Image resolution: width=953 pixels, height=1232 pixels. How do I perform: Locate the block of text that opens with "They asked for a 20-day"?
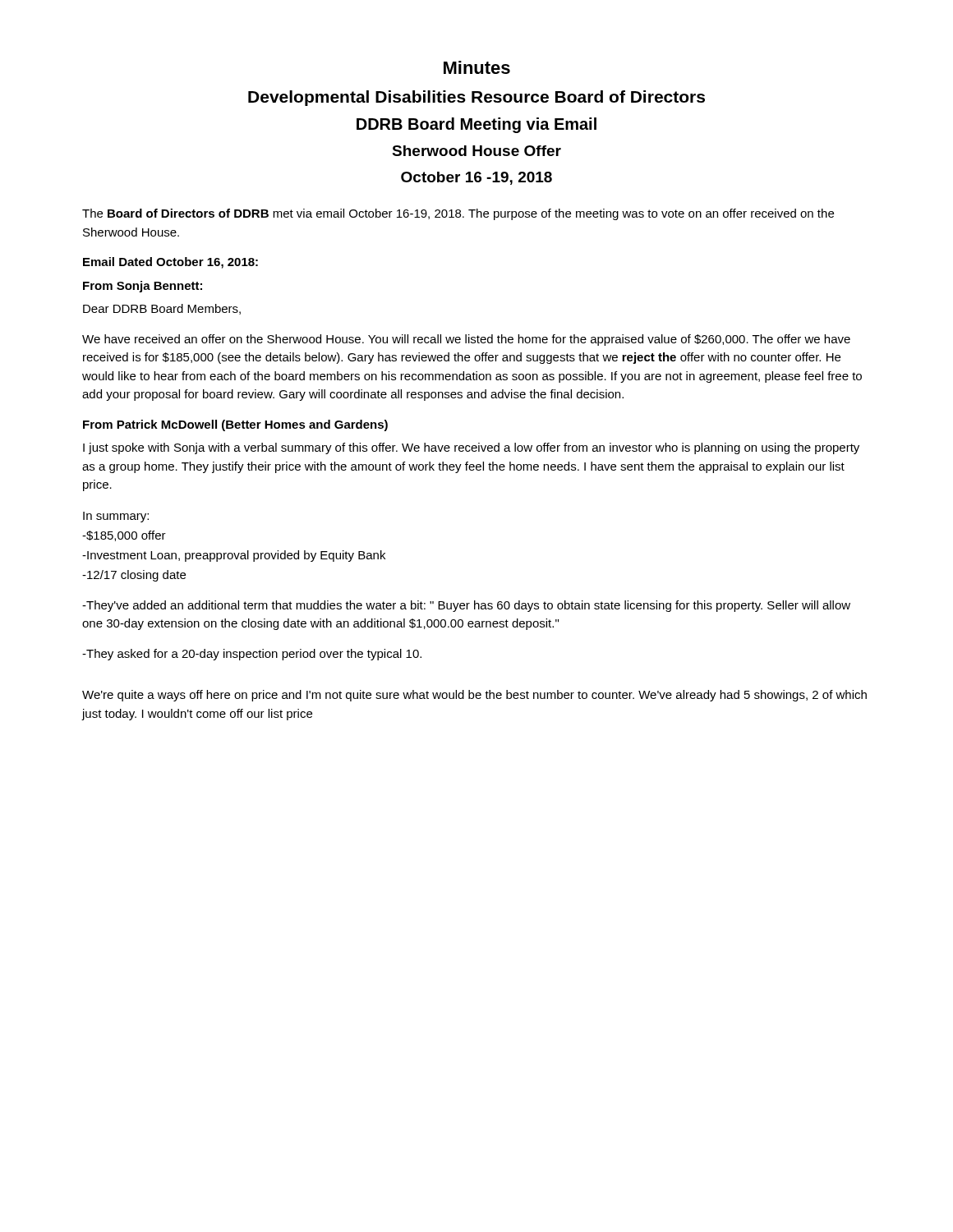point(252,653)
